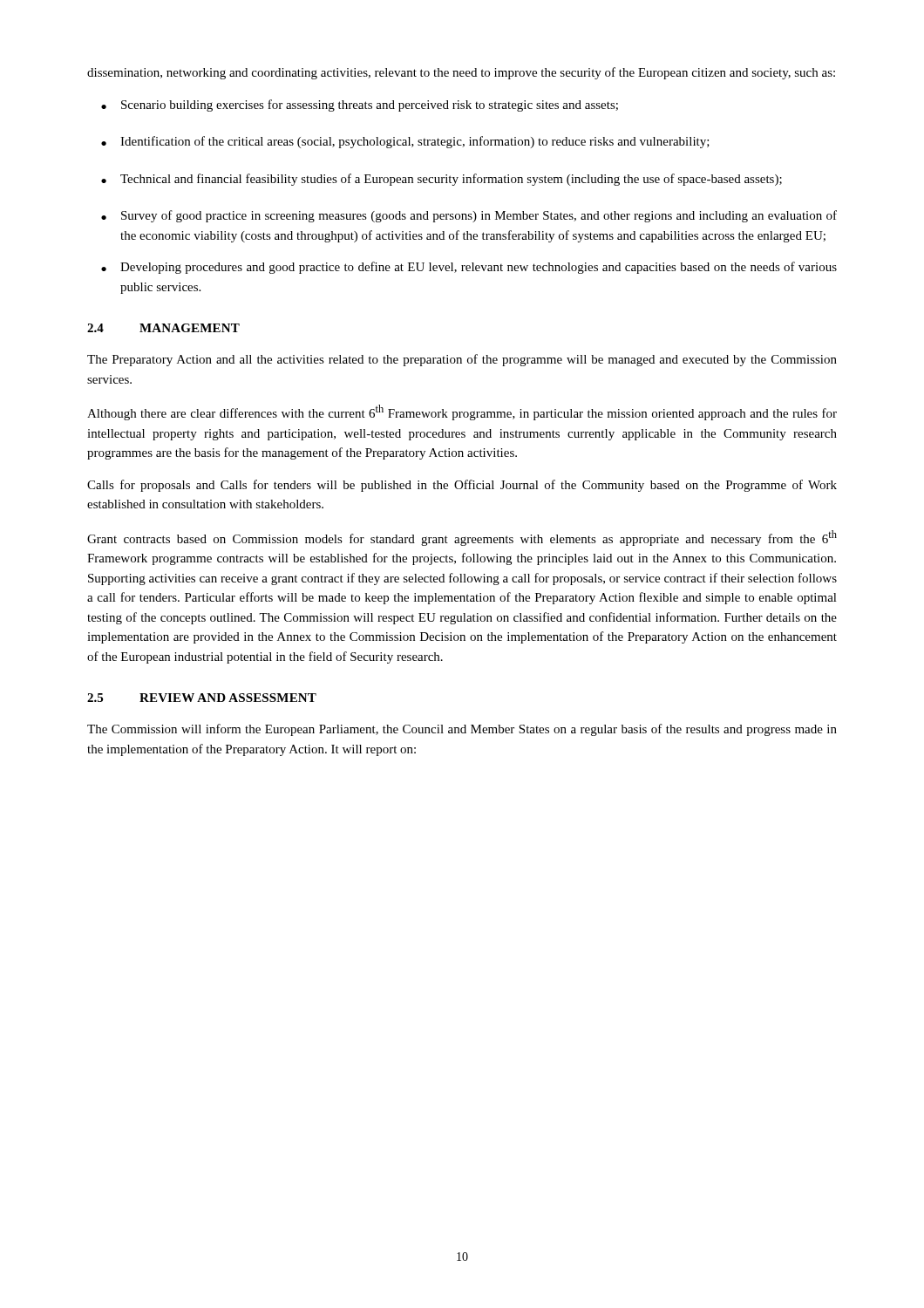
Task: Locate the element starting "2.4 Management"
Action: coord(163,329)
